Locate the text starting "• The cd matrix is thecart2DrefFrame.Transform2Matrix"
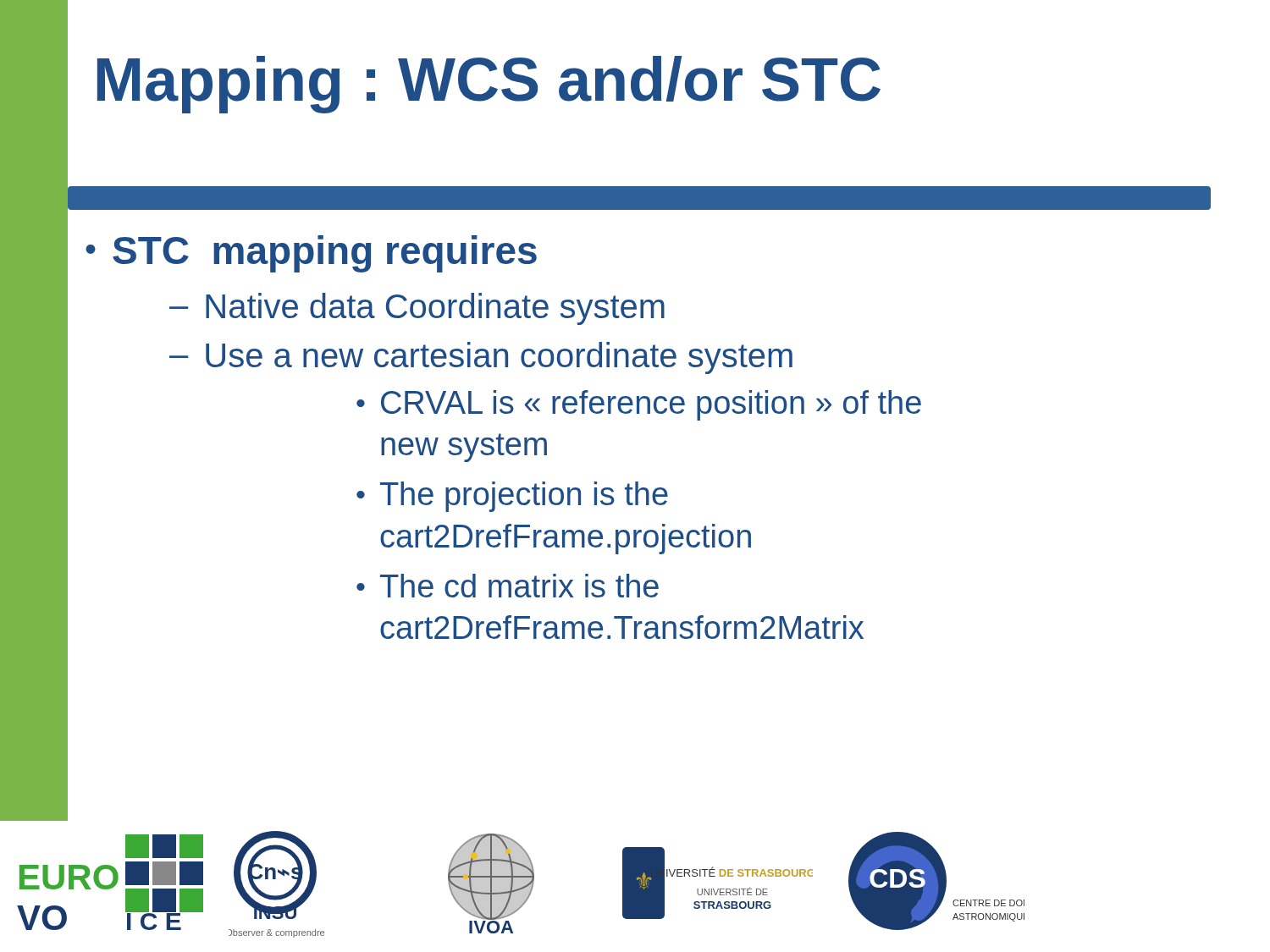This screenshot has width=1270, height=952. [x=610, y=608]
